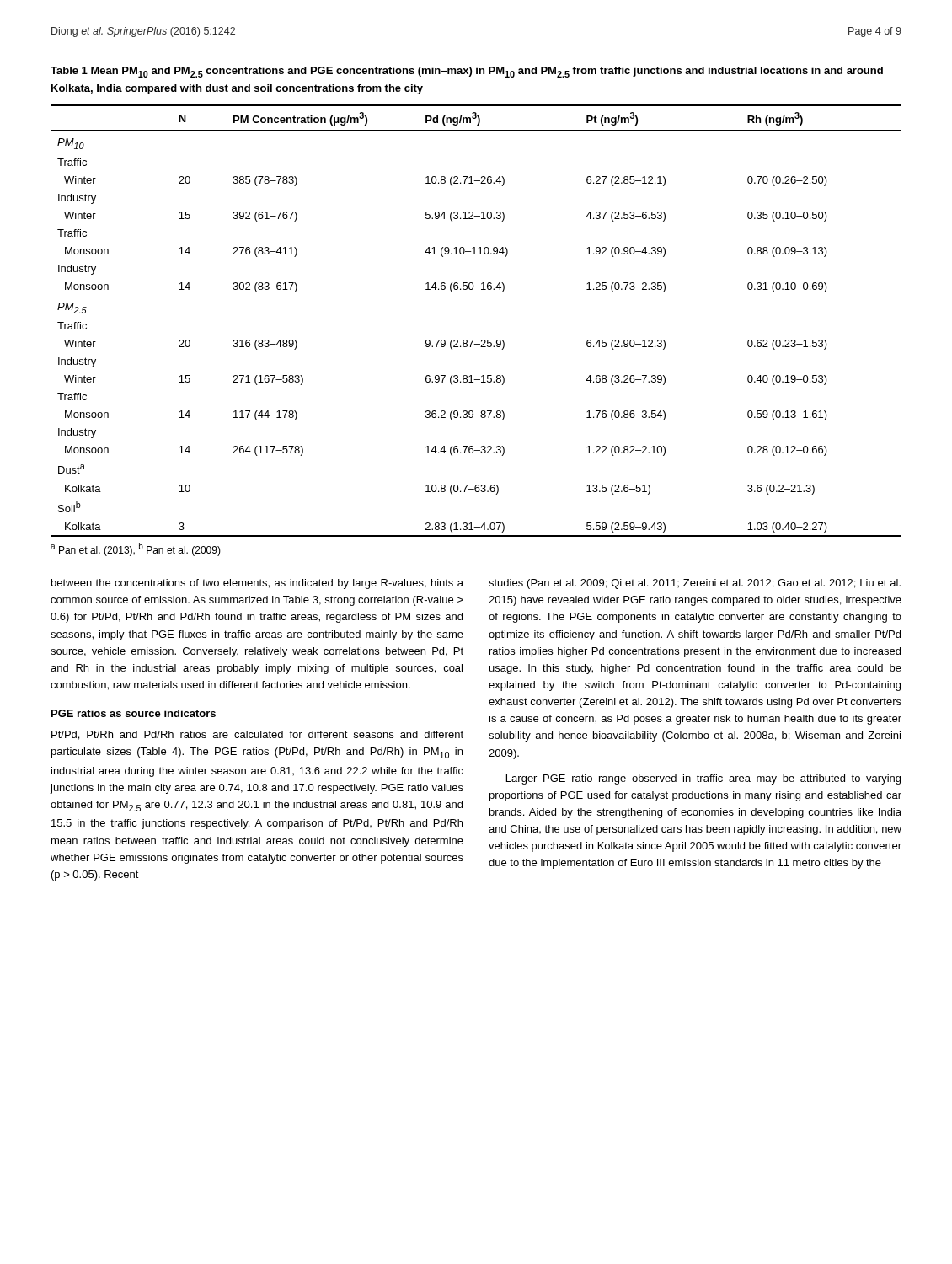Find the section header that says "PGE ratios as source indicators"
The width and height of the screenshot is (952, 1264).
[x=133, y=713]
